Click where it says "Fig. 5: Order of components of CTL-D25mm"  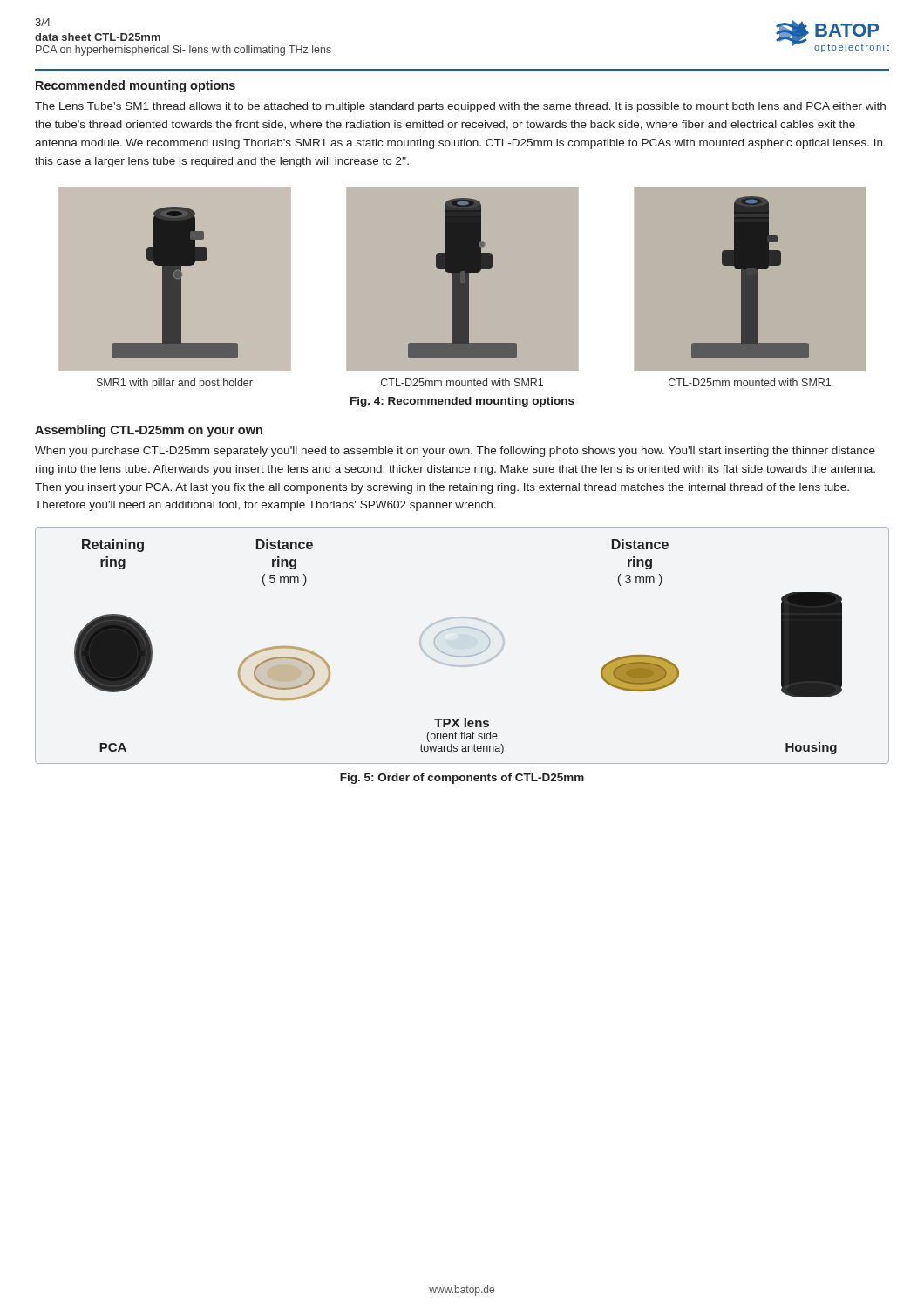(x=462, y=778)
